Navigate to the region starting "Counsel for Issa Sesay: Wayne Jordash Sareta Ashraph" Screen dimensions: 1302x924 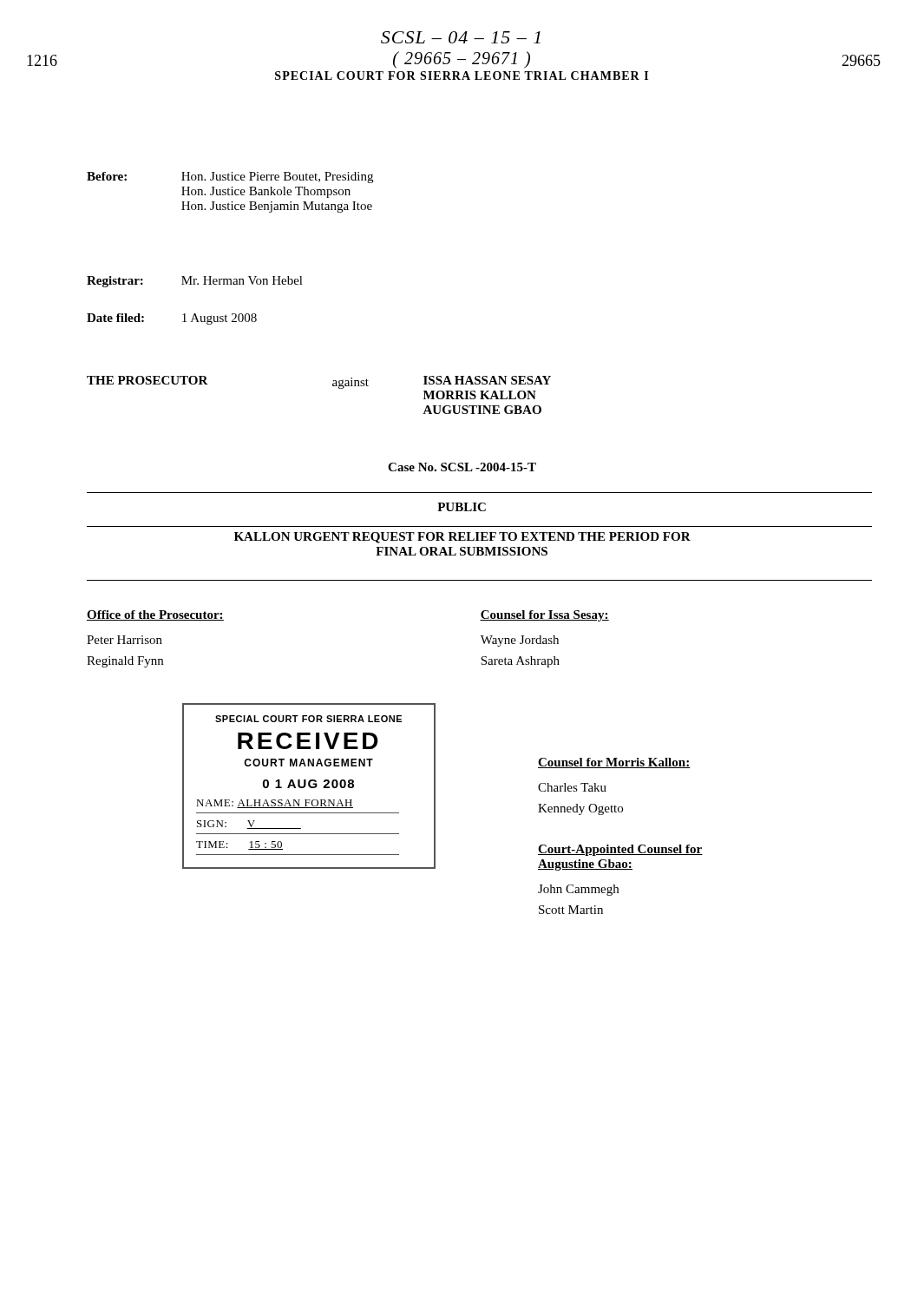(x=544, y=616)
